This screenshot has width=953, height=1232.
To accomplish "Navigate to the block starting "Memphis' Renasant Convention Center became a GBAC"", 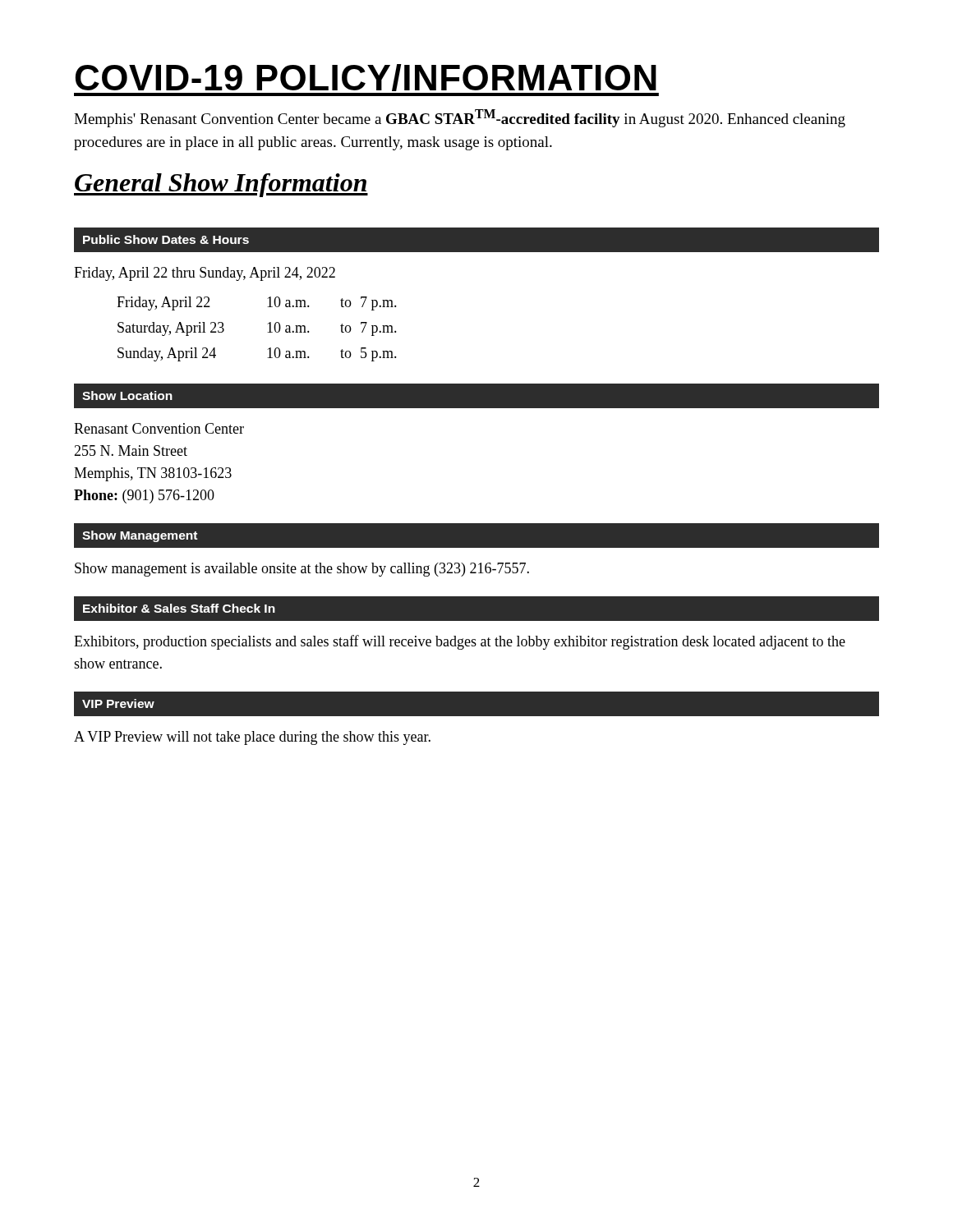I will [x=460, y=128].
